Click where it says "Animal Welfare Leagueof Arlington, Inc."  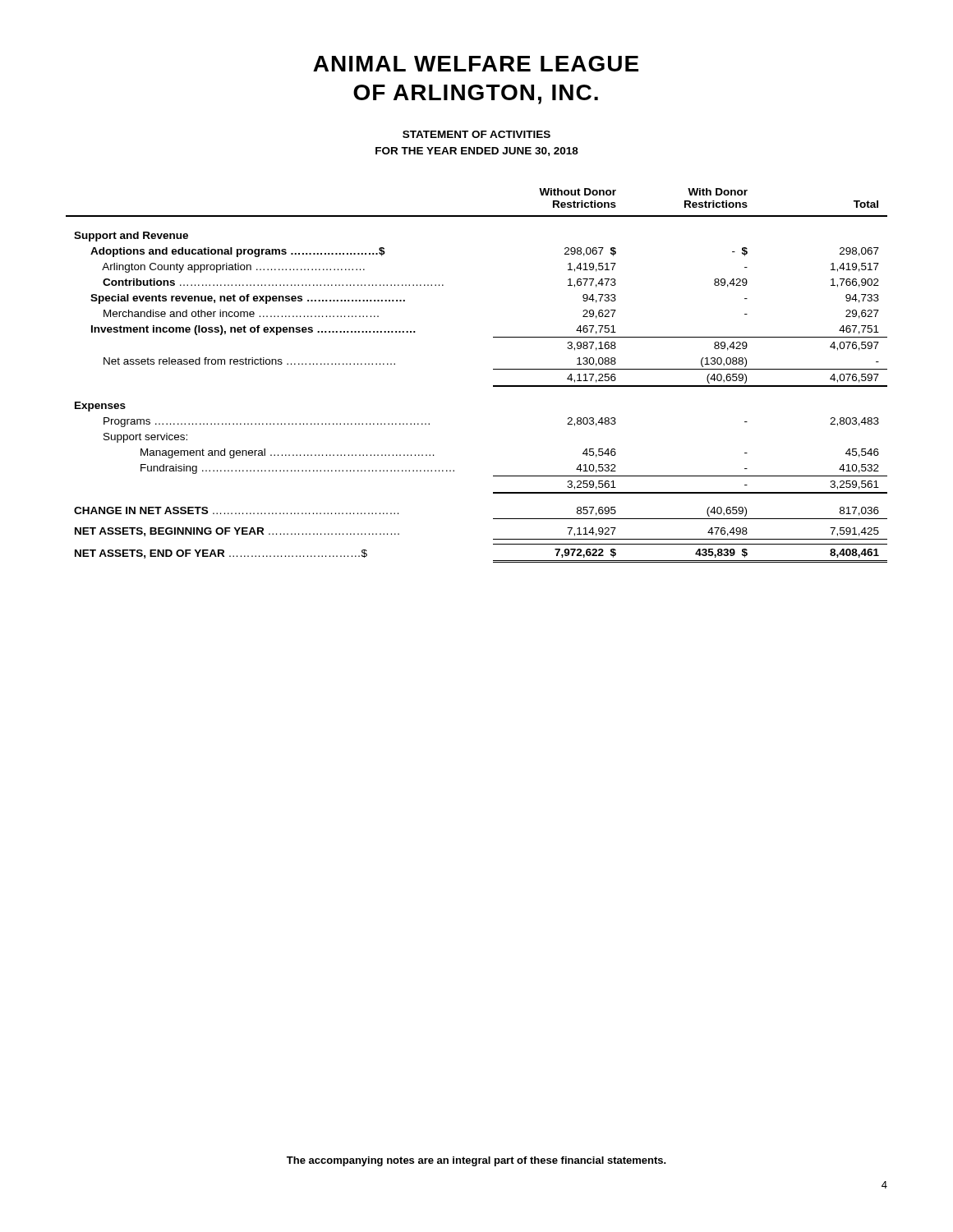[x=476, y=78]
